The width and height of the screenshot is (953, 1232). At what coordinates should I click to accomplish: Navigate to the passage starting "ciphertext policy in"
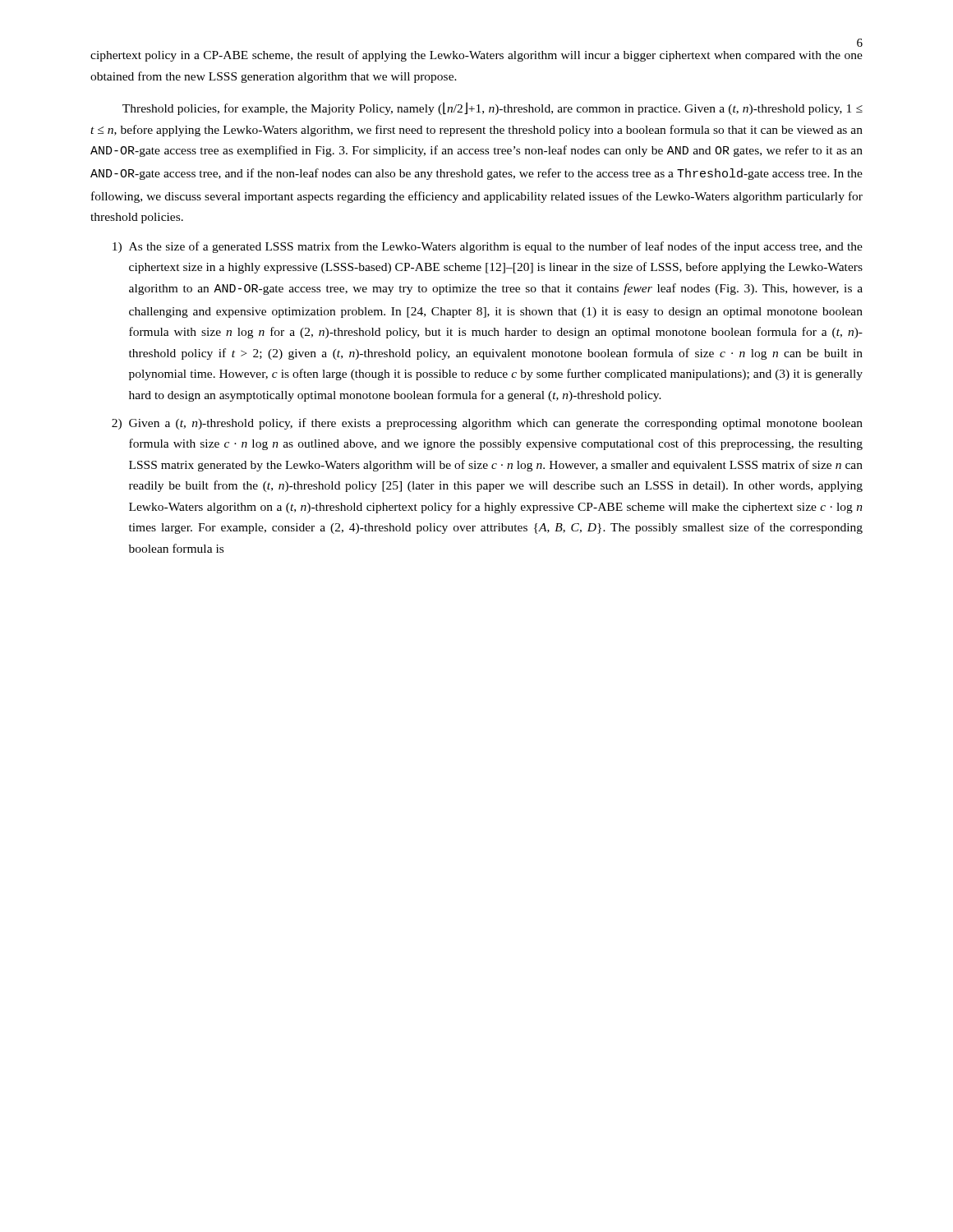(476, 65)
